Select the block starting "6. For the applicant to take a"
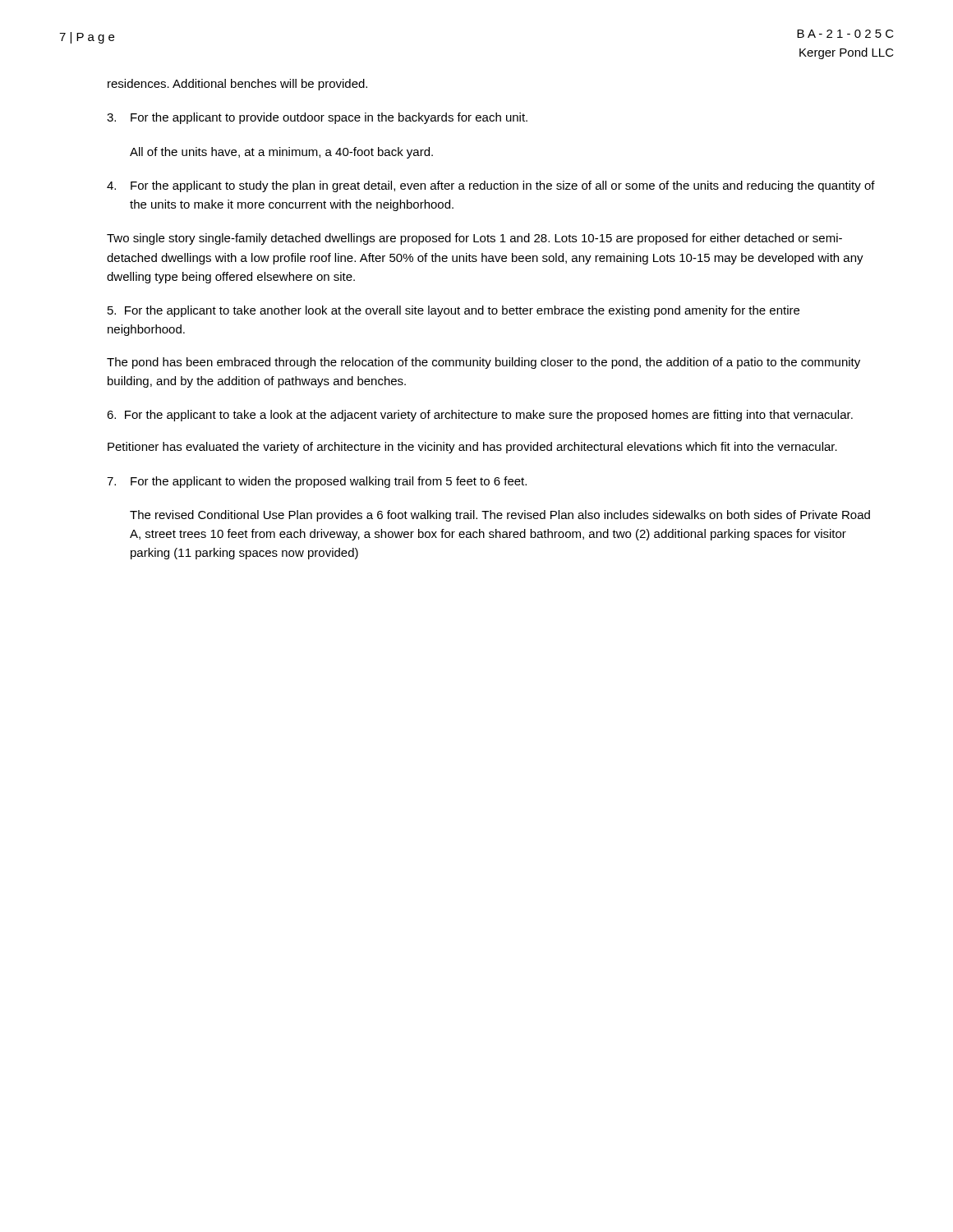This screenshot has width=953, height=1232. (x=480, y=414)
